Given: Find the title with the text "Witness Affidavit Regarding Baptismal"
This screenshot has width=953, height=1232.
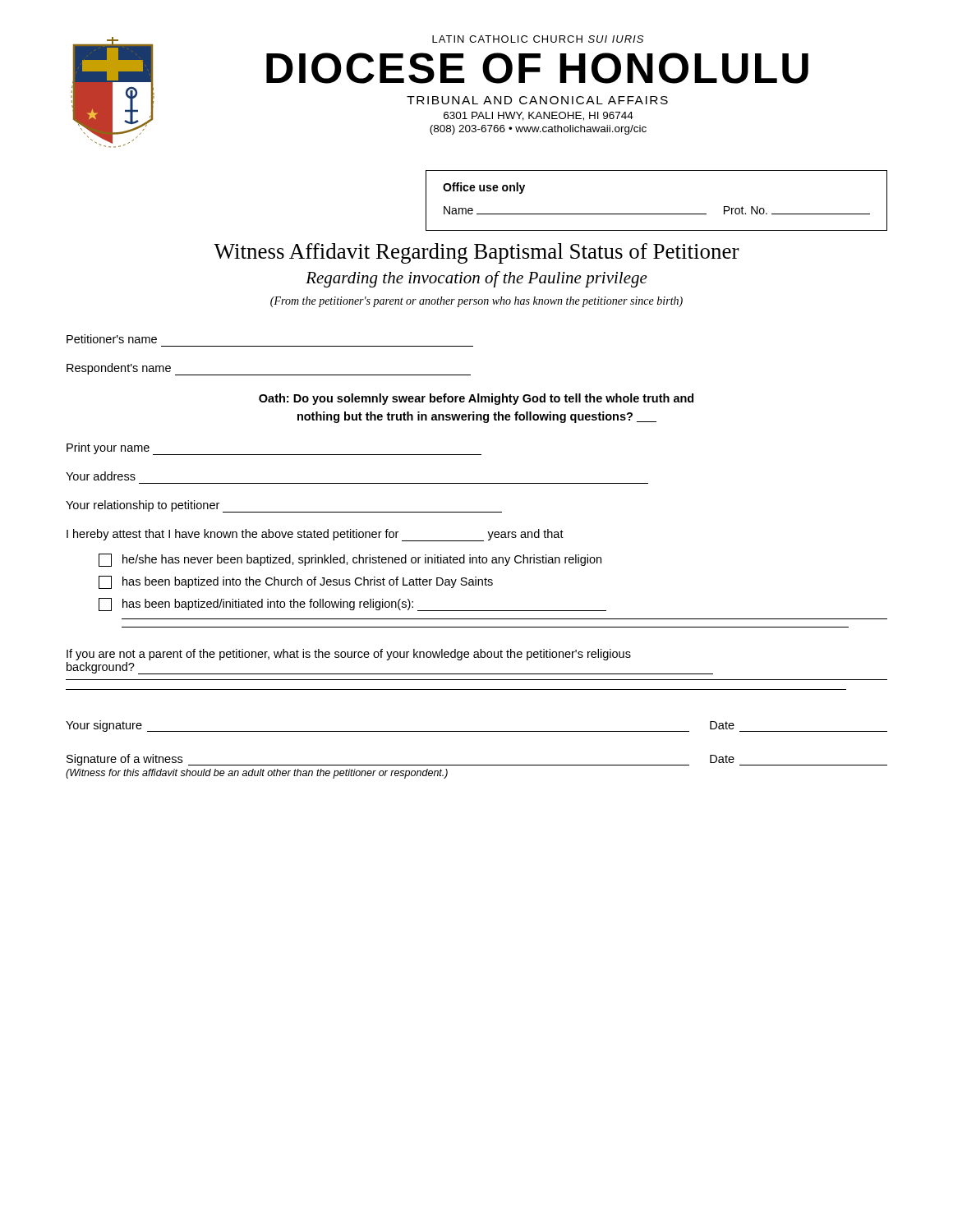Looking at the screenshot, I should pos(476,251).
